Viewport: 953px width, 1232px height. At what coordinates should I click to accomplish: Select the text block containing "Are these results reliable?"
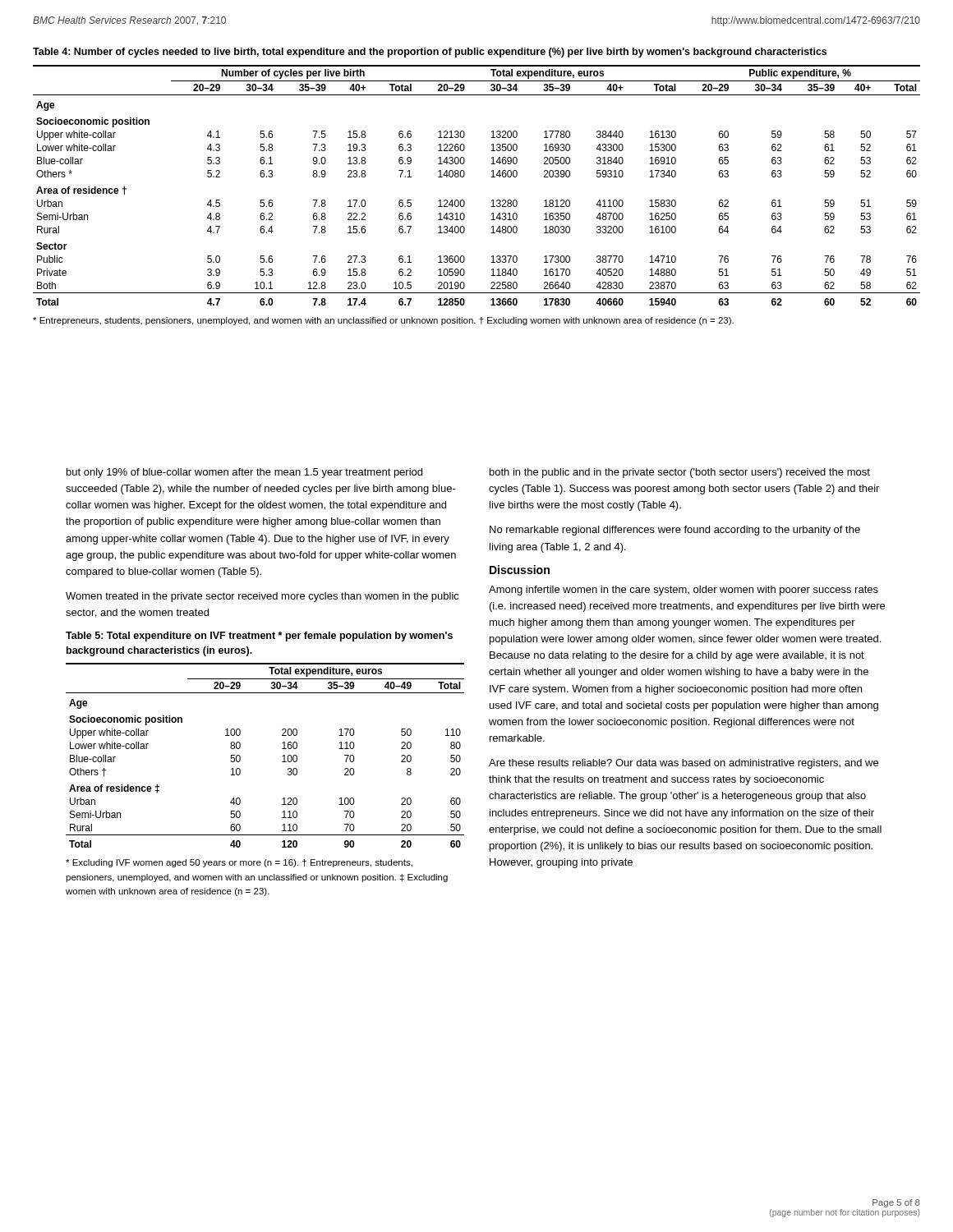(x=685, y=812)
